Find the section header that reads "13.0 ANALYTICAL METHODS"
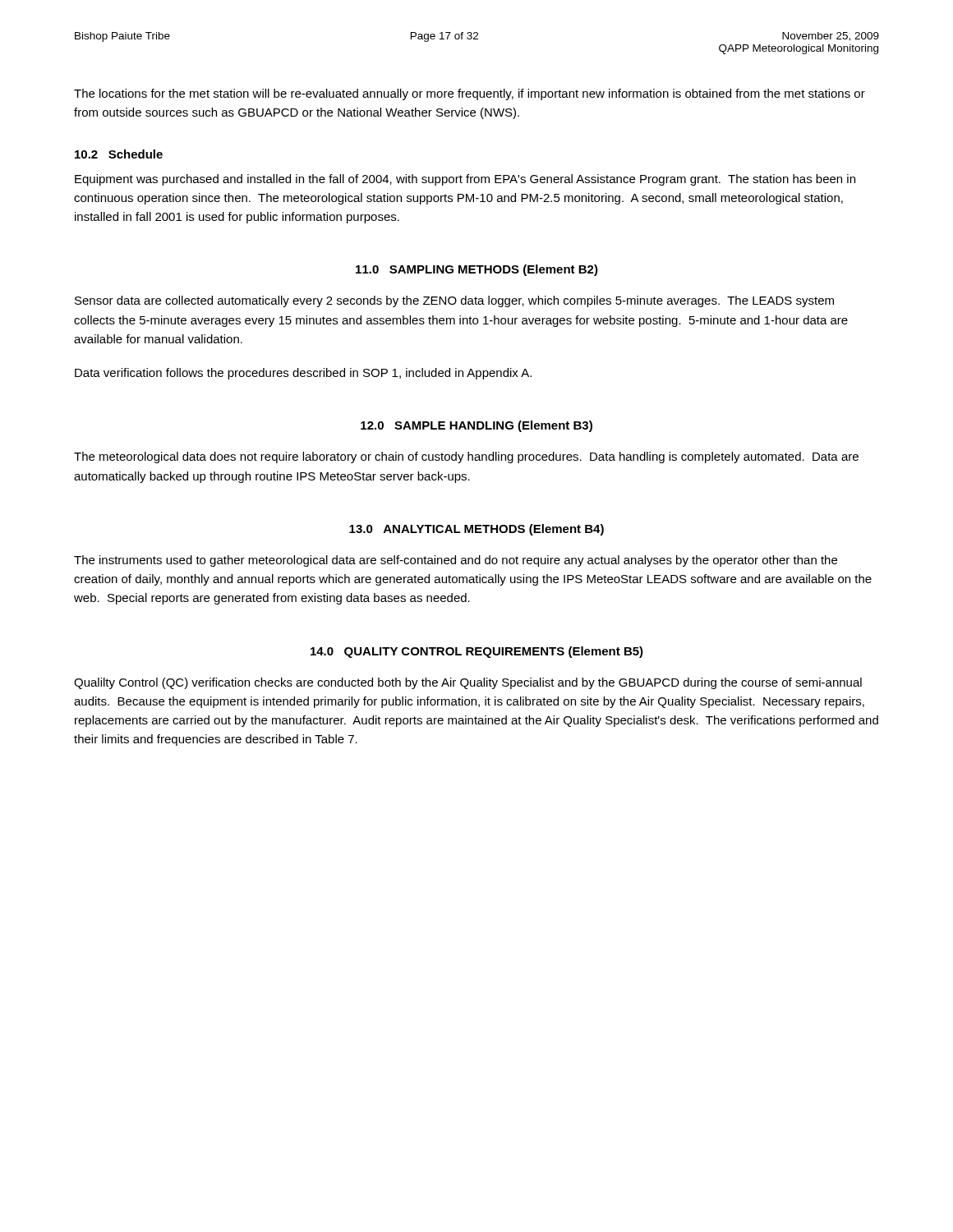 476,528
